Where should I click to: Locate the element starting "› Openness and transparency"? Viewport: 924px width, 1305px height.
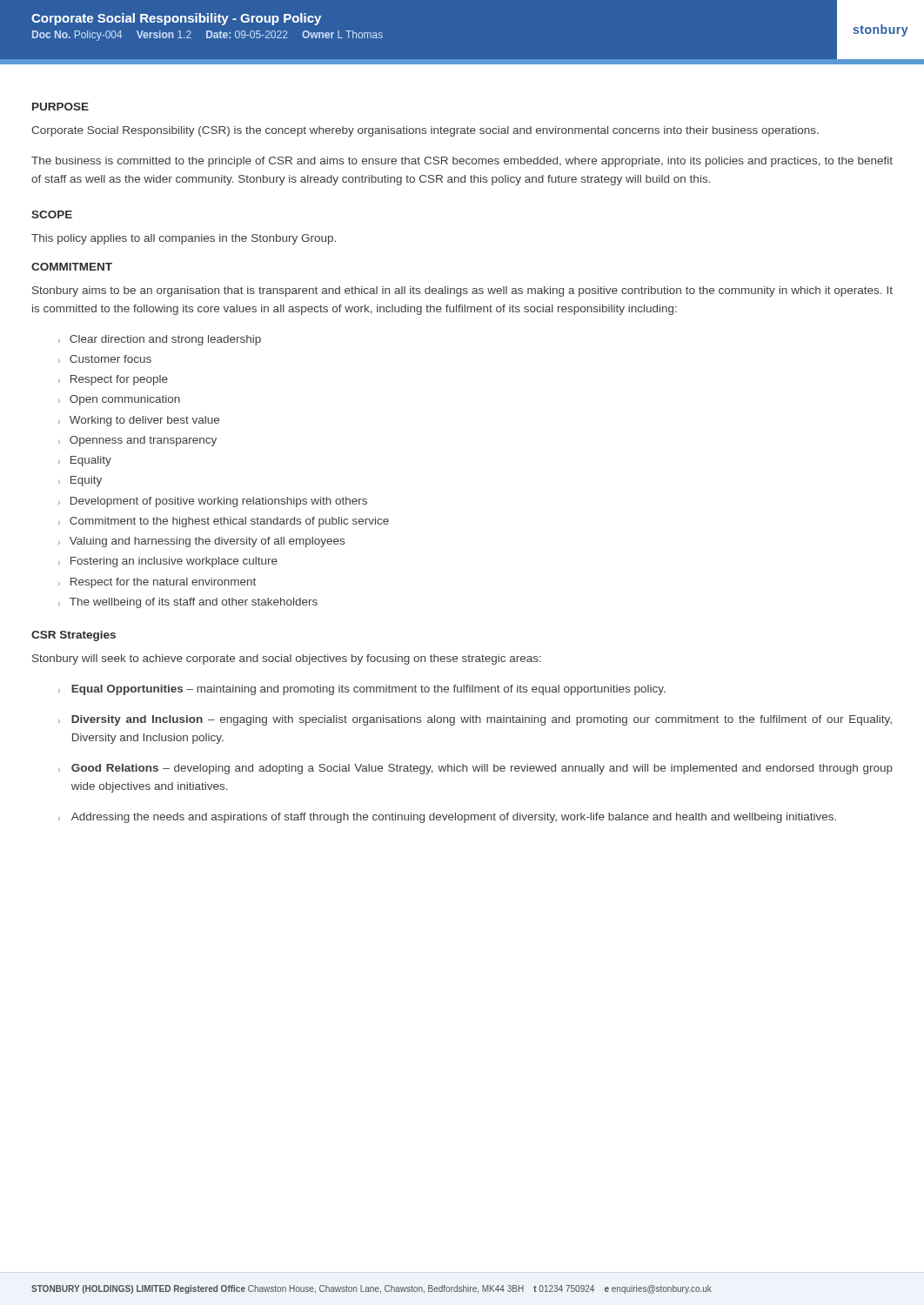[x=137, y=441]
